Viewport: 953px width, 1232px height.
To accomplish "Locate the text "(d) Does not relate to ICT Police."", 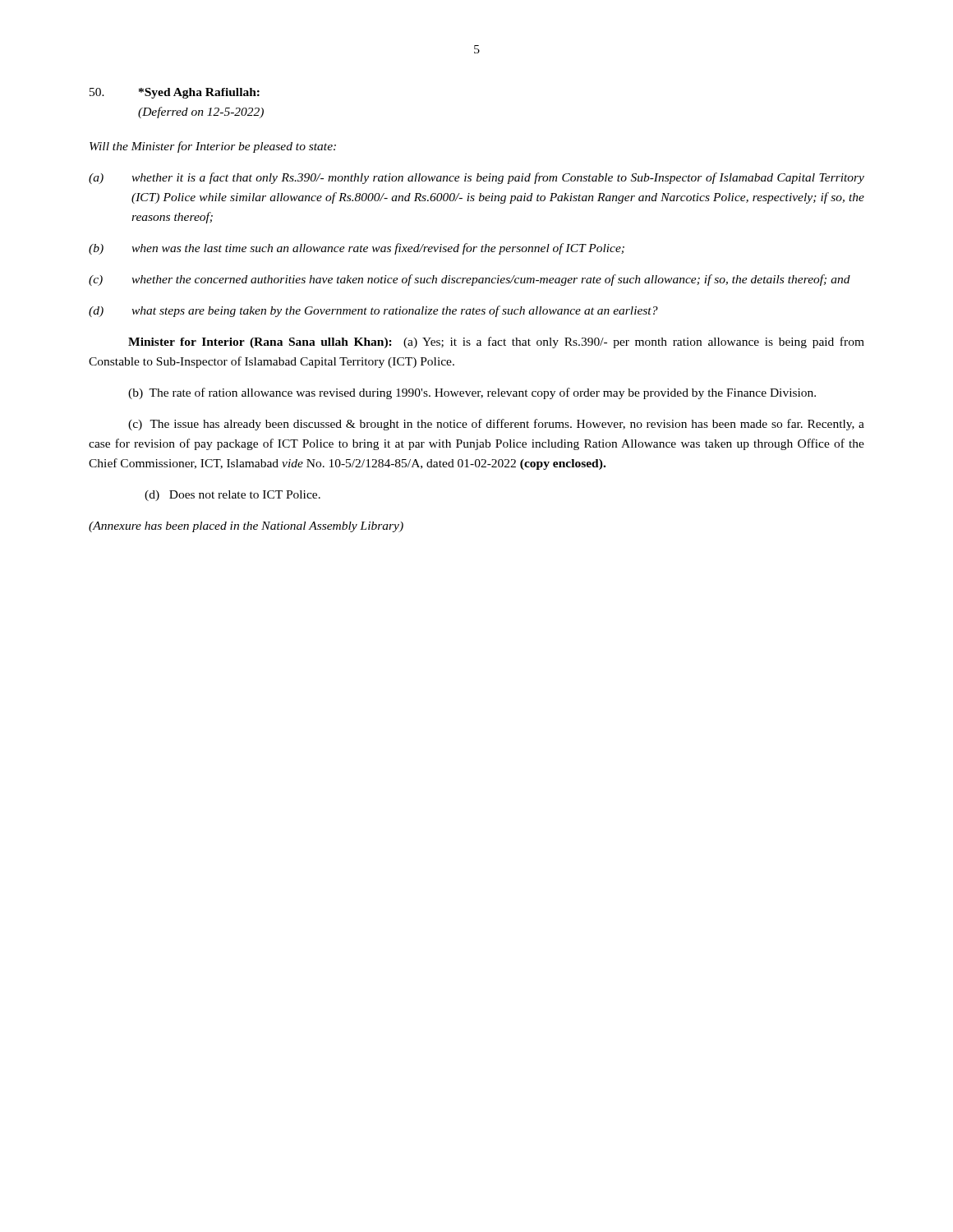I will (233, 494).
